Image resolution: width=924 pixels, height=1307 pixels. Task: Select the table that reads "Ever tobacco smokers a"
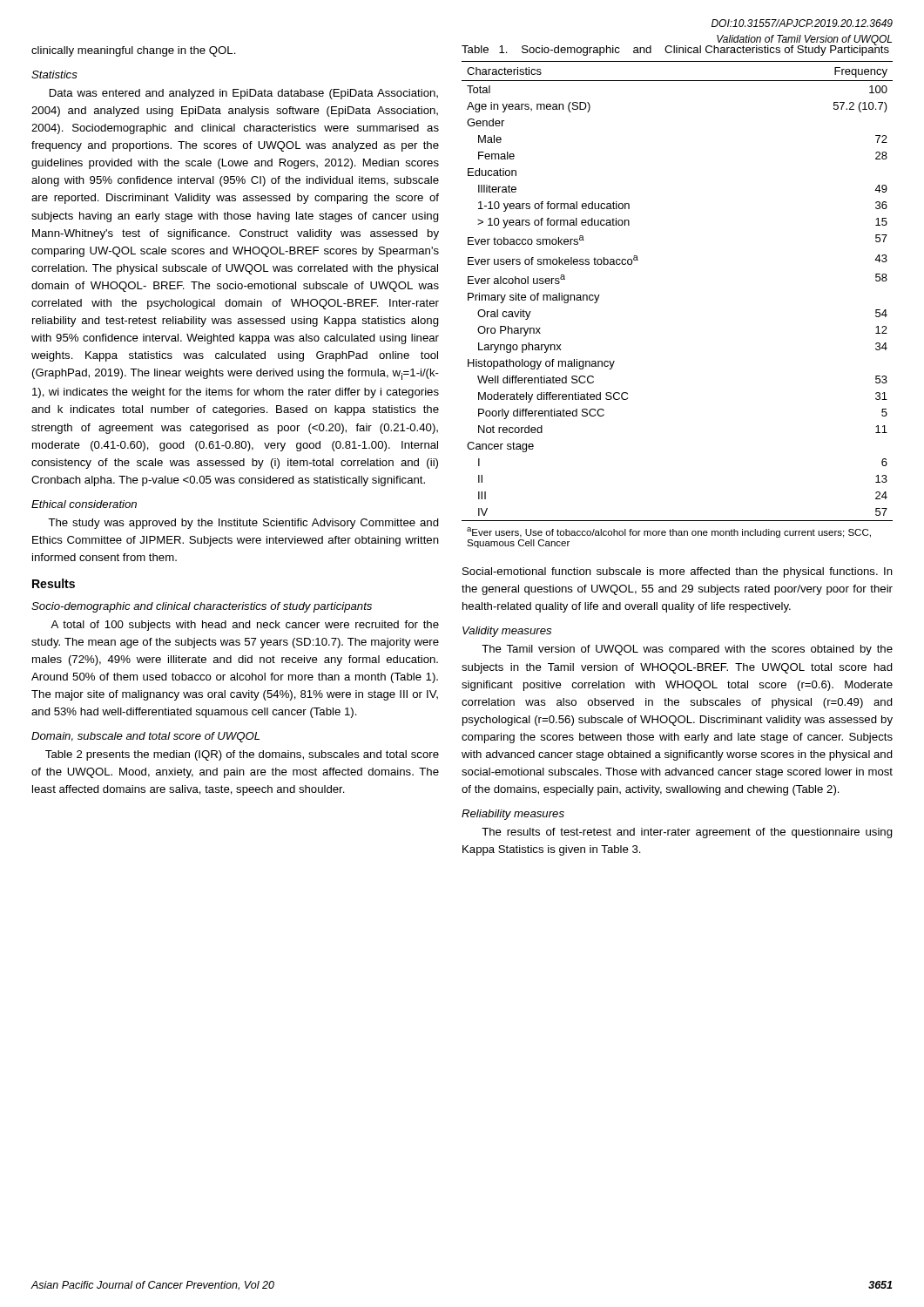coord(677,306)
